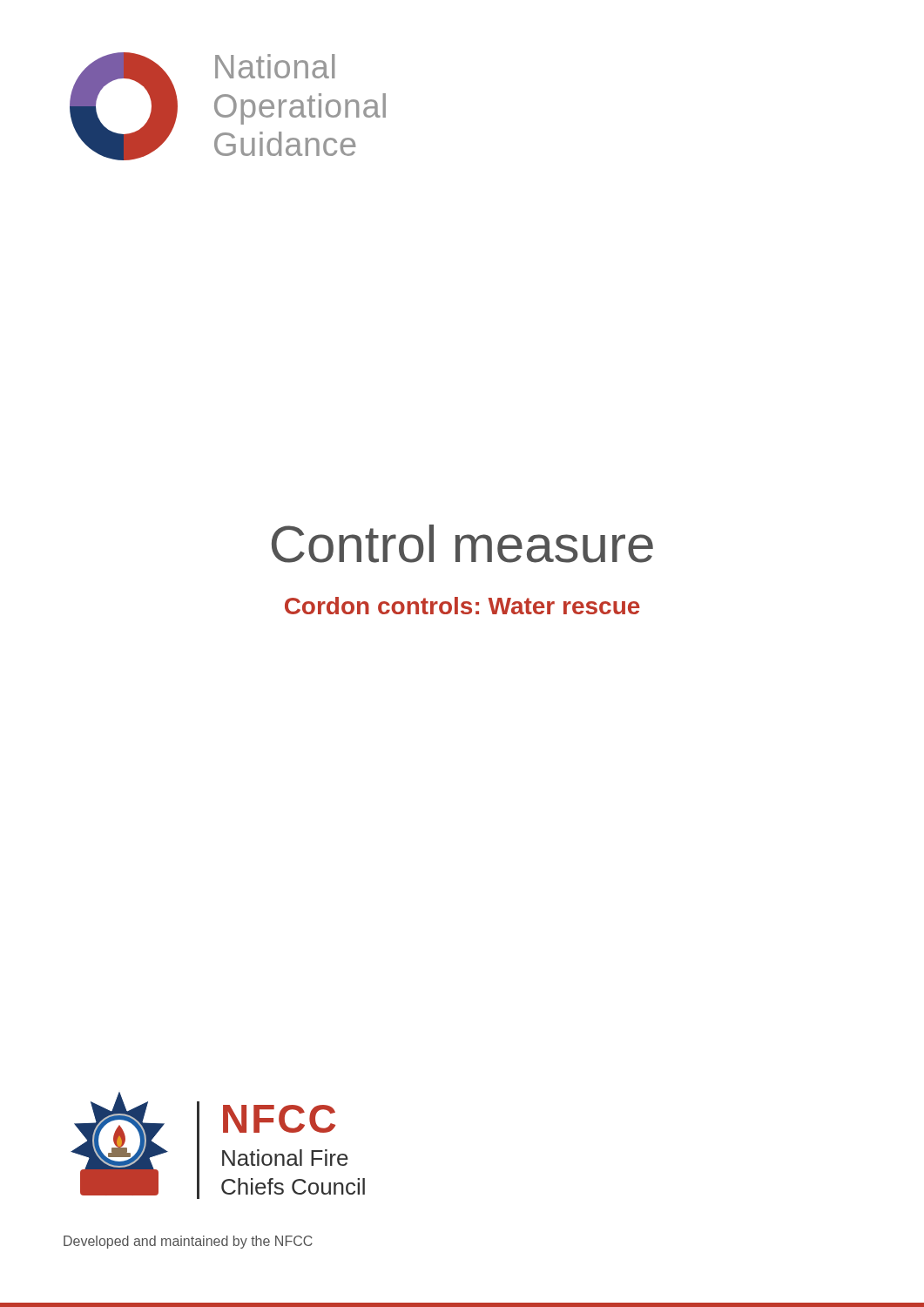Find the section header containing "Cordon controls: Water"
This screenshot has width=924, height=1307.
tap(462, 606)
